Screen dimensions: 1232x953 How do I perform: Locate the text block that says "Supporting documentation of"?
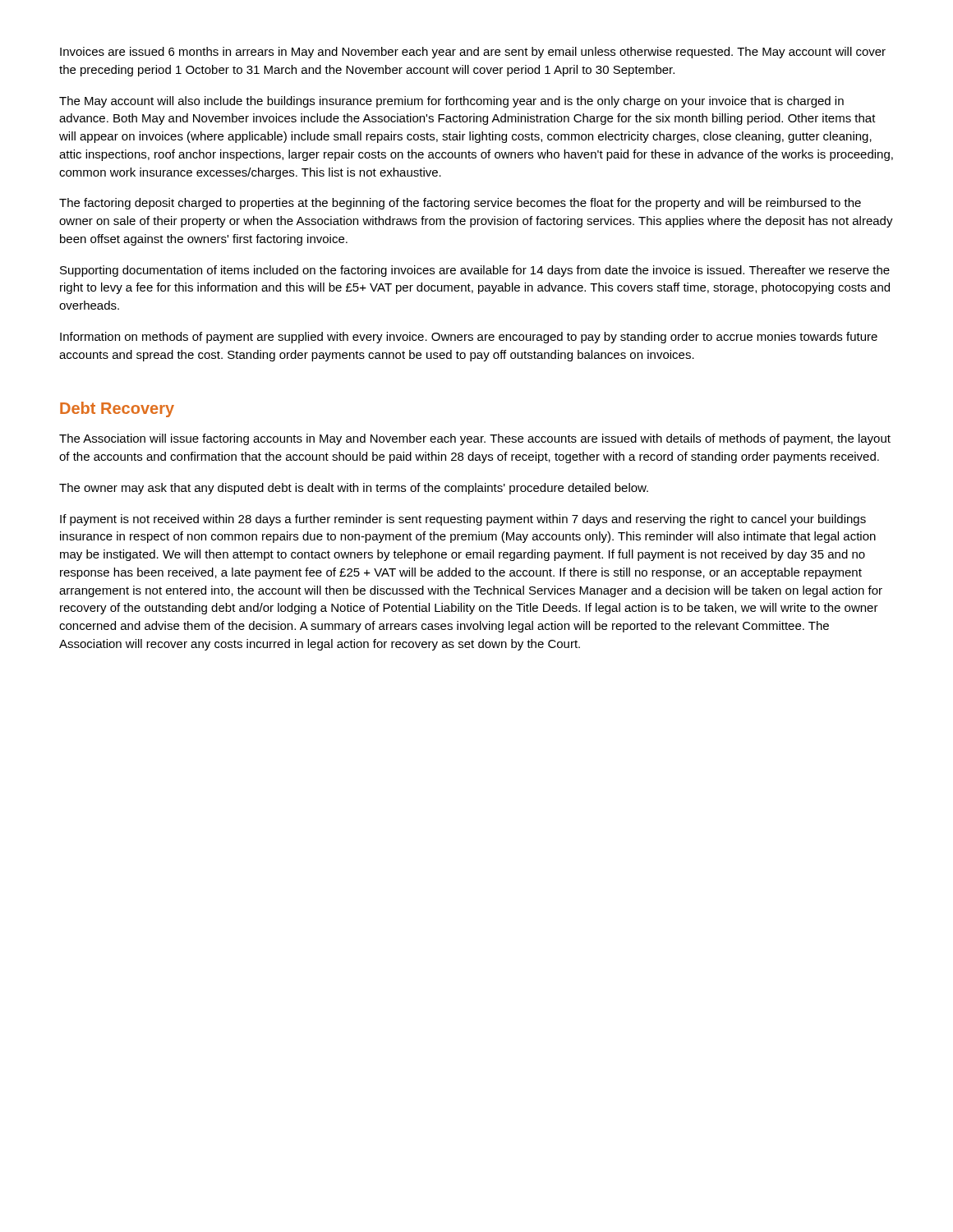click(475, 287)
